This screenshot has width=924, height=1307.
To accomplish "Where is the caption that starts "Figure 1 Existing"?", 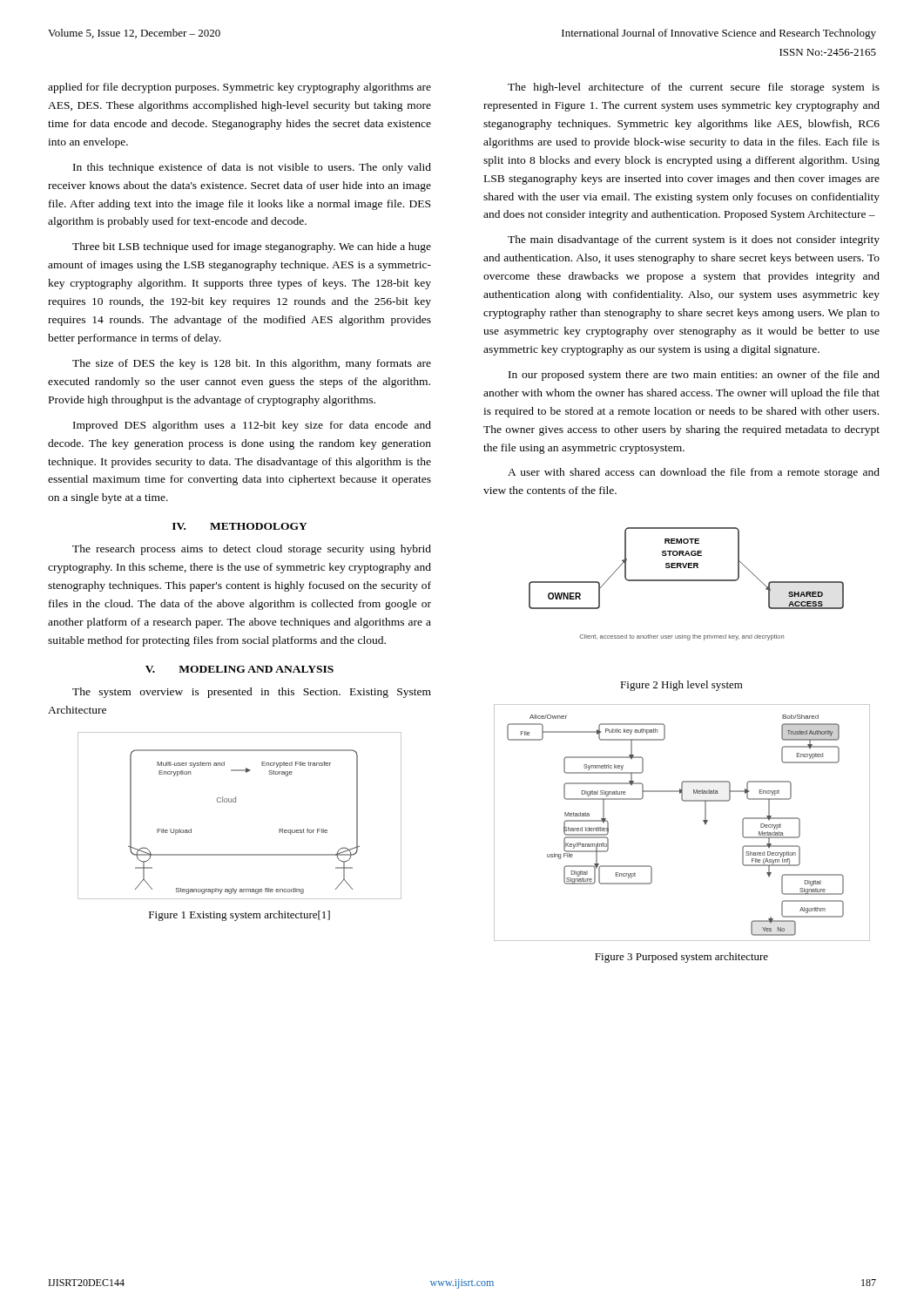I will pos(240,914).
